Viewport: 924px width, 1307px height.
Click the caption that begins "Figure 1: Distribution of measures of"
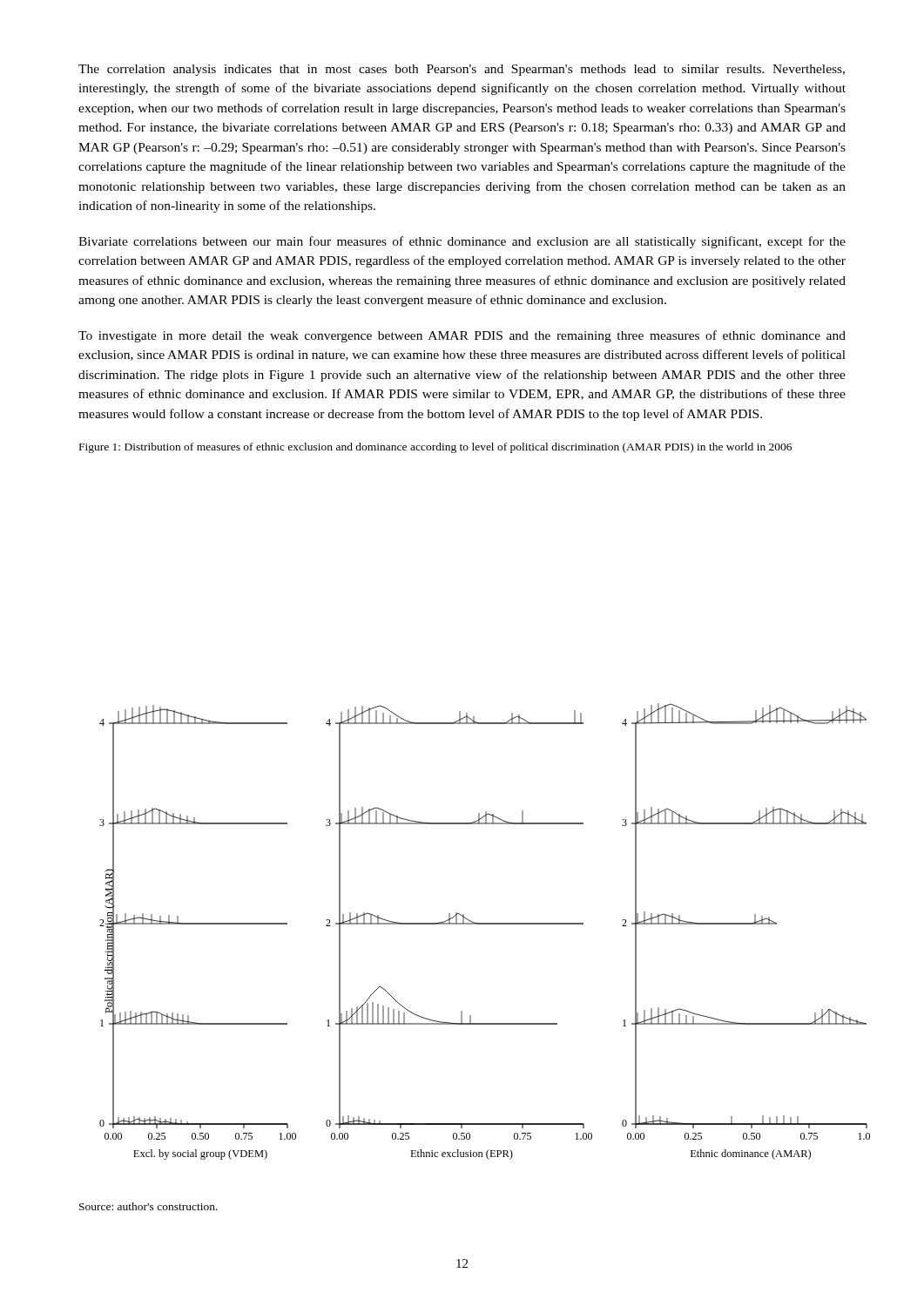tap(435, 446)
